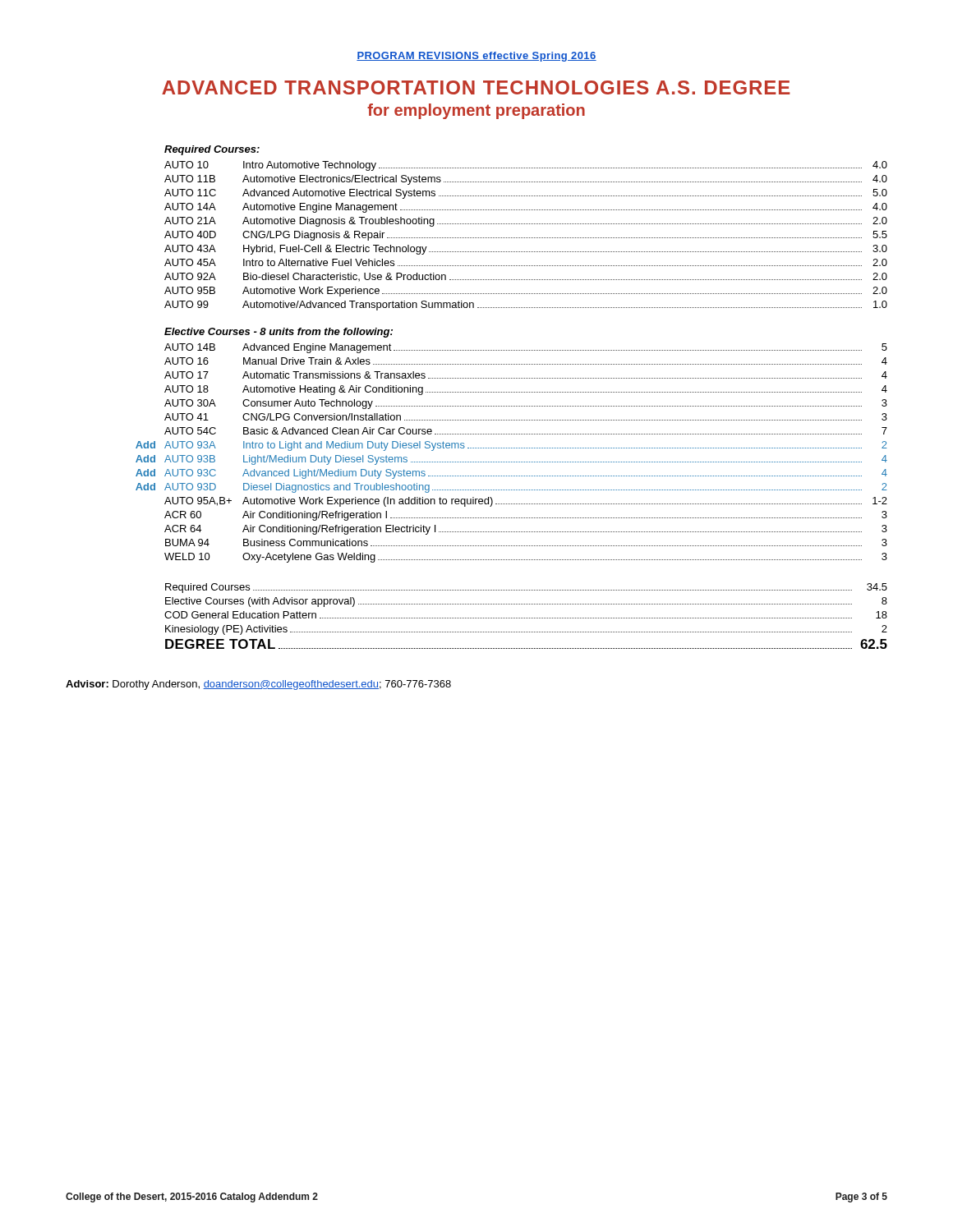Image resolution: width=953 pixels, height=1232 pixels.
Task: Locate the region starting "AUTO 45A Intro to"
Action: point(526,262)
